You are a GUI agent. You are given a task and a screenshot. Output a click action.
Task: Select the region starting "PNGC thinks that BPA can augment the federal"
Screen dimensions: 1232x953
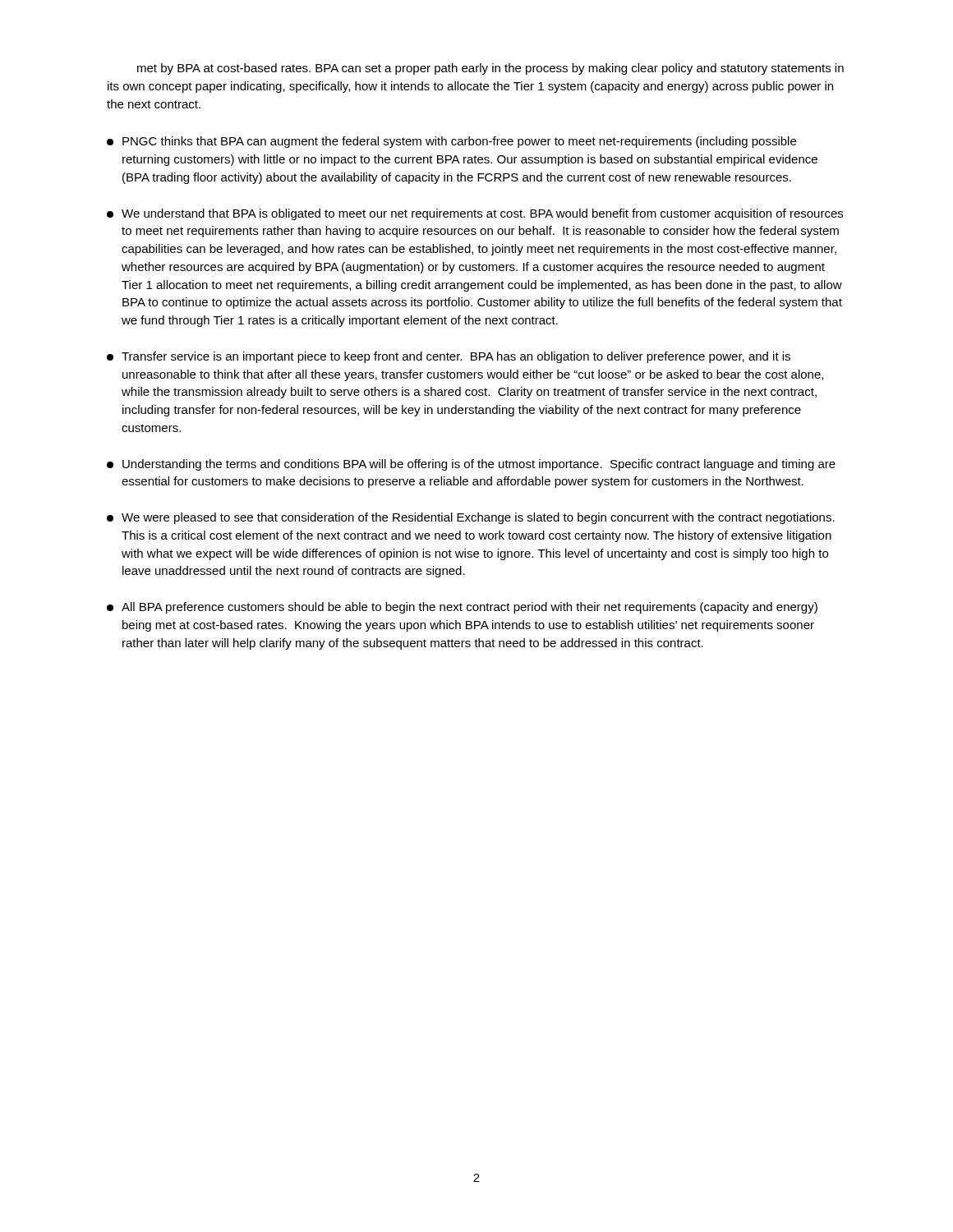476,159
